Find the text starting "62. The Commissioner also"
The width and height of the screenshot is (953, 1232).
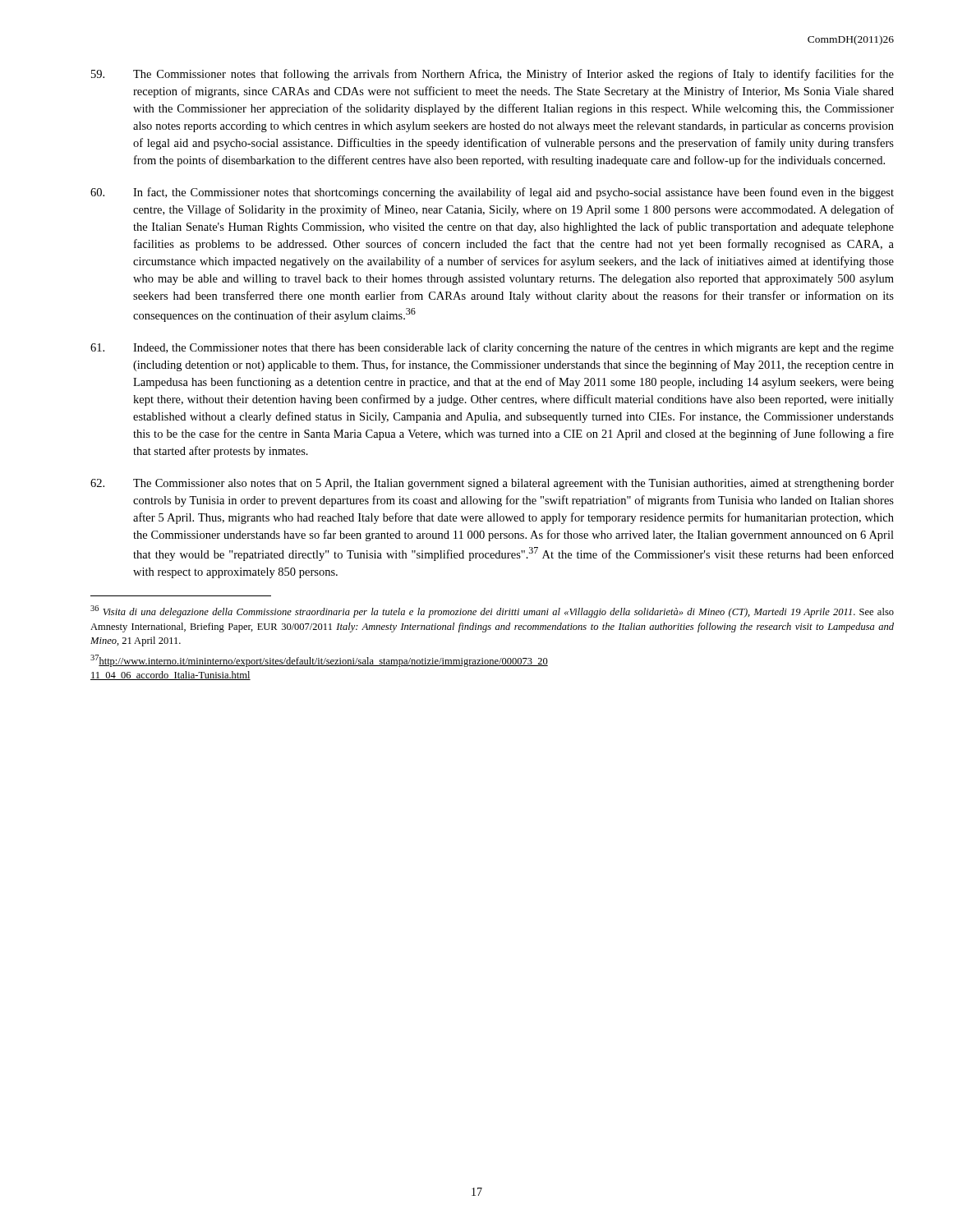[x=492, y=528]
